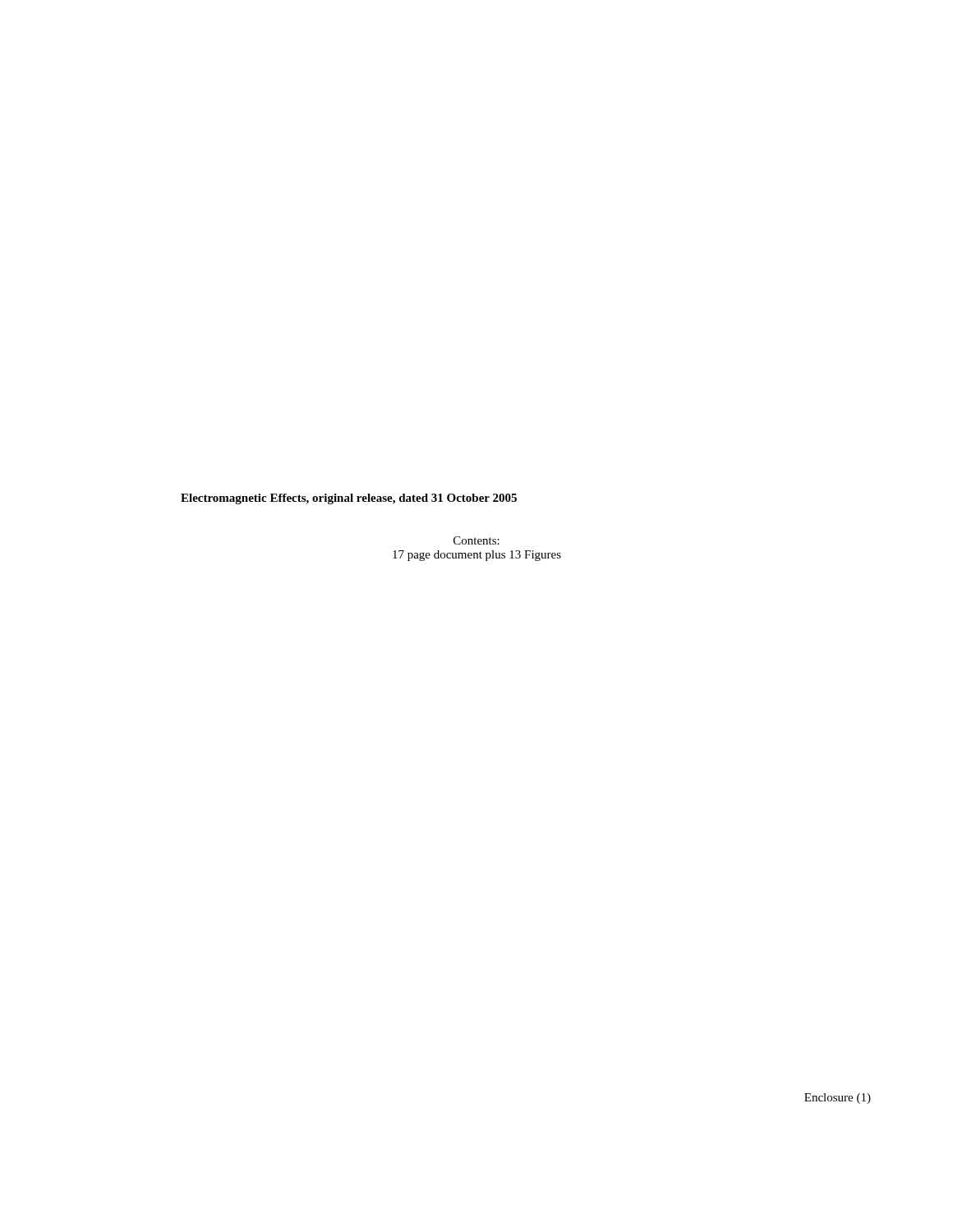Select the element starting "Contents: 17 page document plus 13"
Screen dimensions: 1232x953
tap(476, 547)
